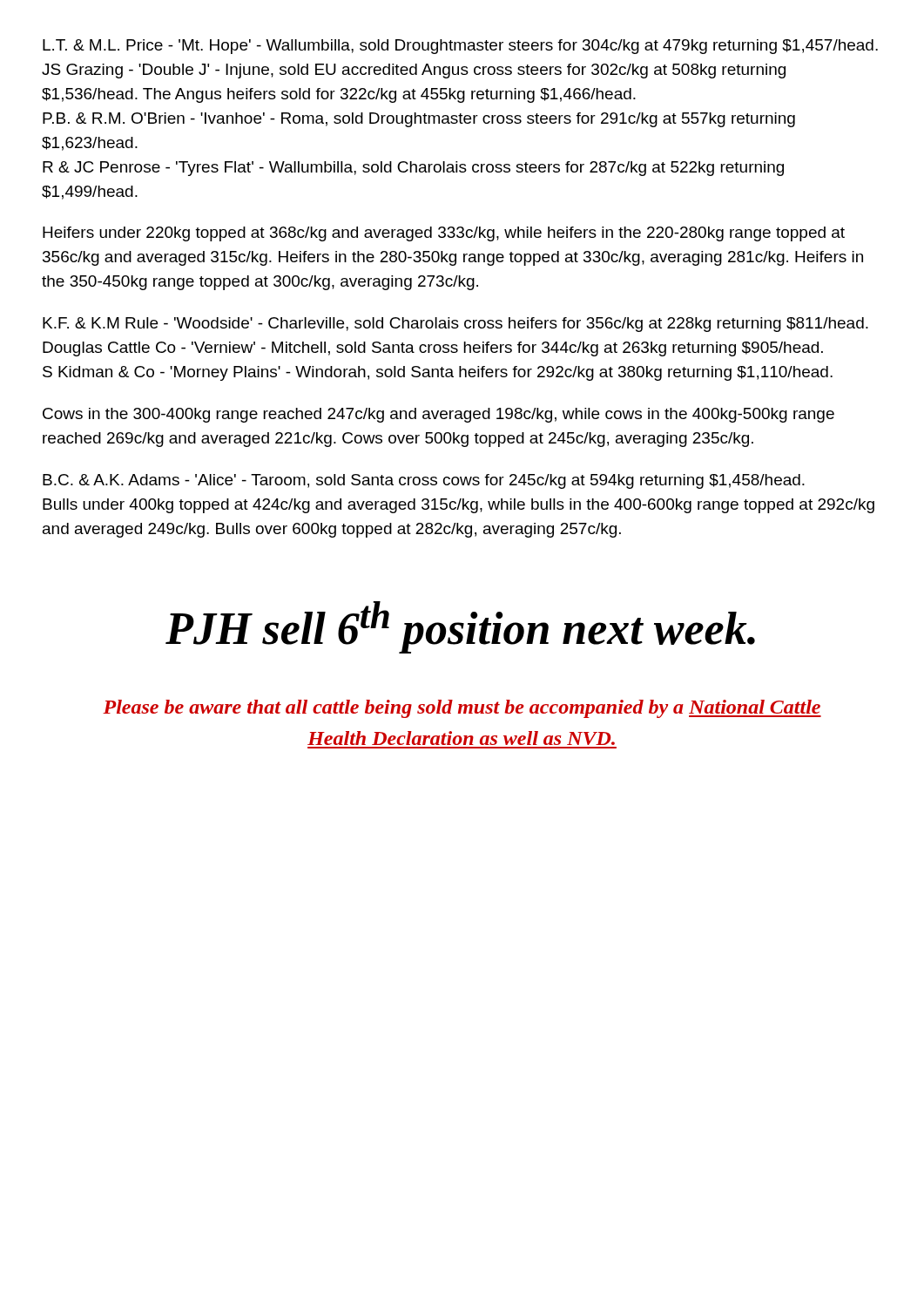Where is the passage that starts "Cows in the 300-400kg"?
The height and width of the screenshot is (1307, 924).
coord(438,426)
